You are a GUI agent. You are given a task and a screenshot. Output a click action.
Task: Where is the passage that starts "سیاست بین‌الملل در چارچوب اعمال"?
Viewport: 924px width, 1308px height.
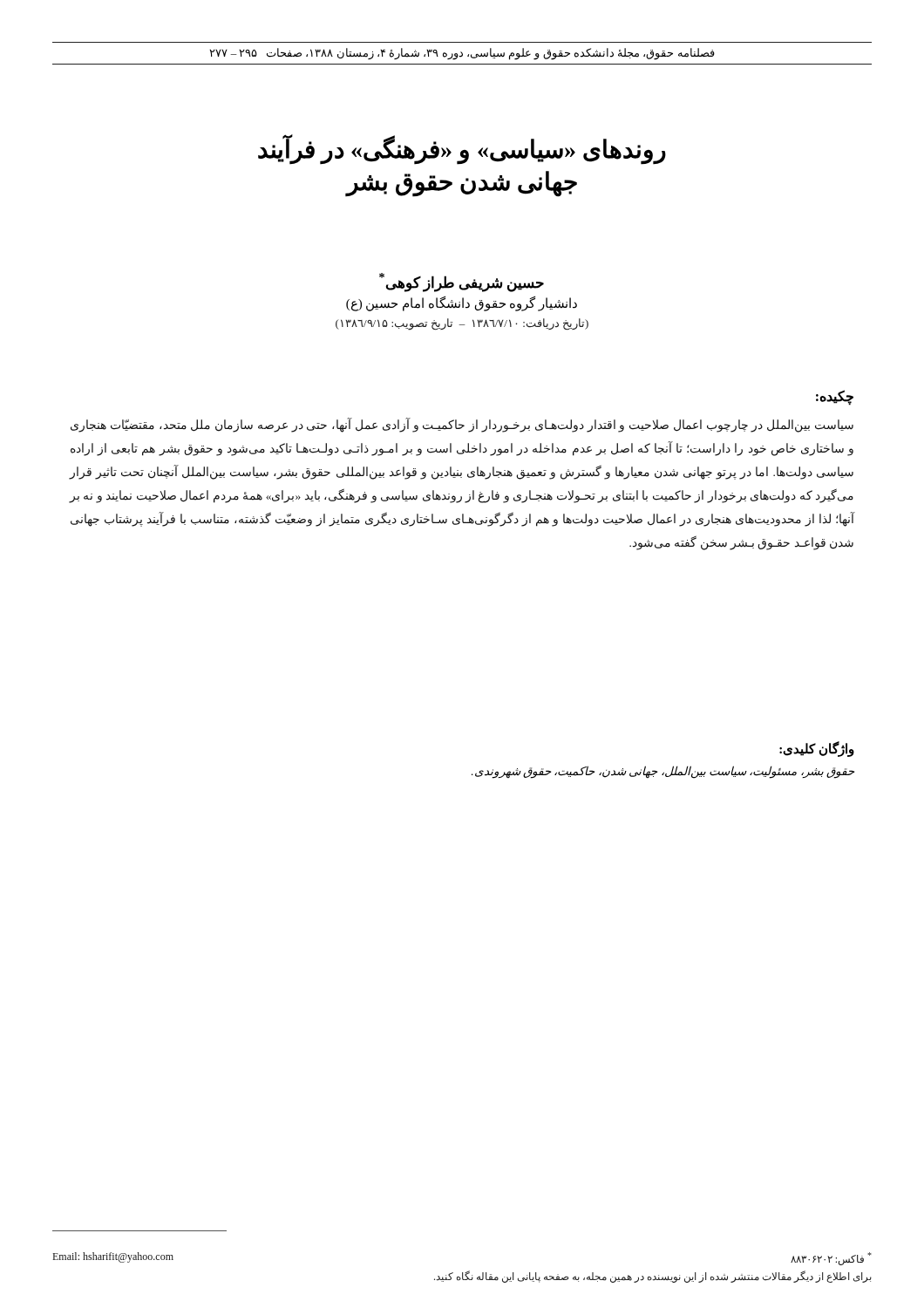coord(462,484)
